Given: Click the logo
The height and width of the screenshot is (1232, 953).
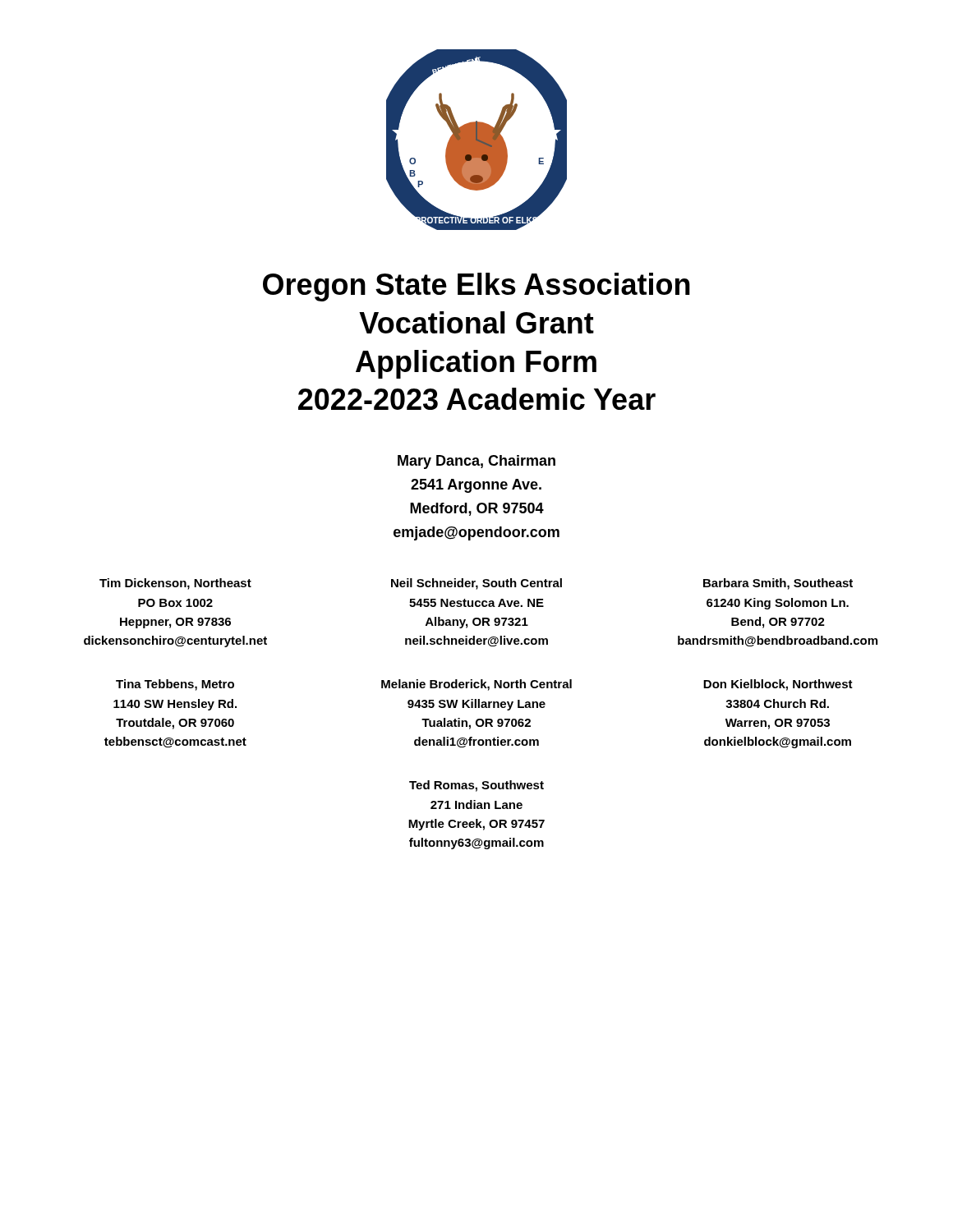Looking at the screenshot, I should point(476,117).
